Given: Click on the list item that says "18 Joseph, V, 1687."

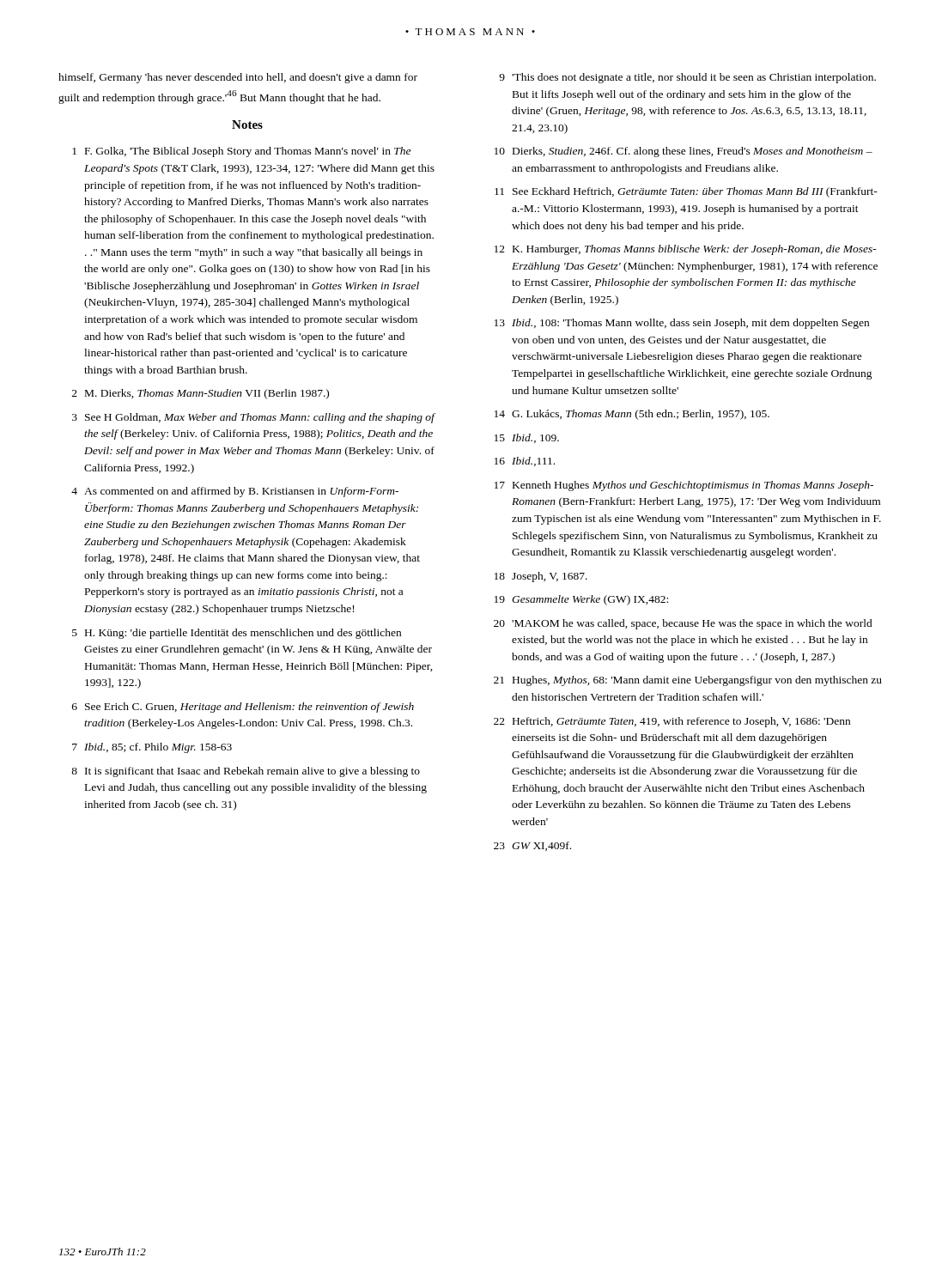Looking at the screenshot, I should pyautogui.click(x=541, y=577).
